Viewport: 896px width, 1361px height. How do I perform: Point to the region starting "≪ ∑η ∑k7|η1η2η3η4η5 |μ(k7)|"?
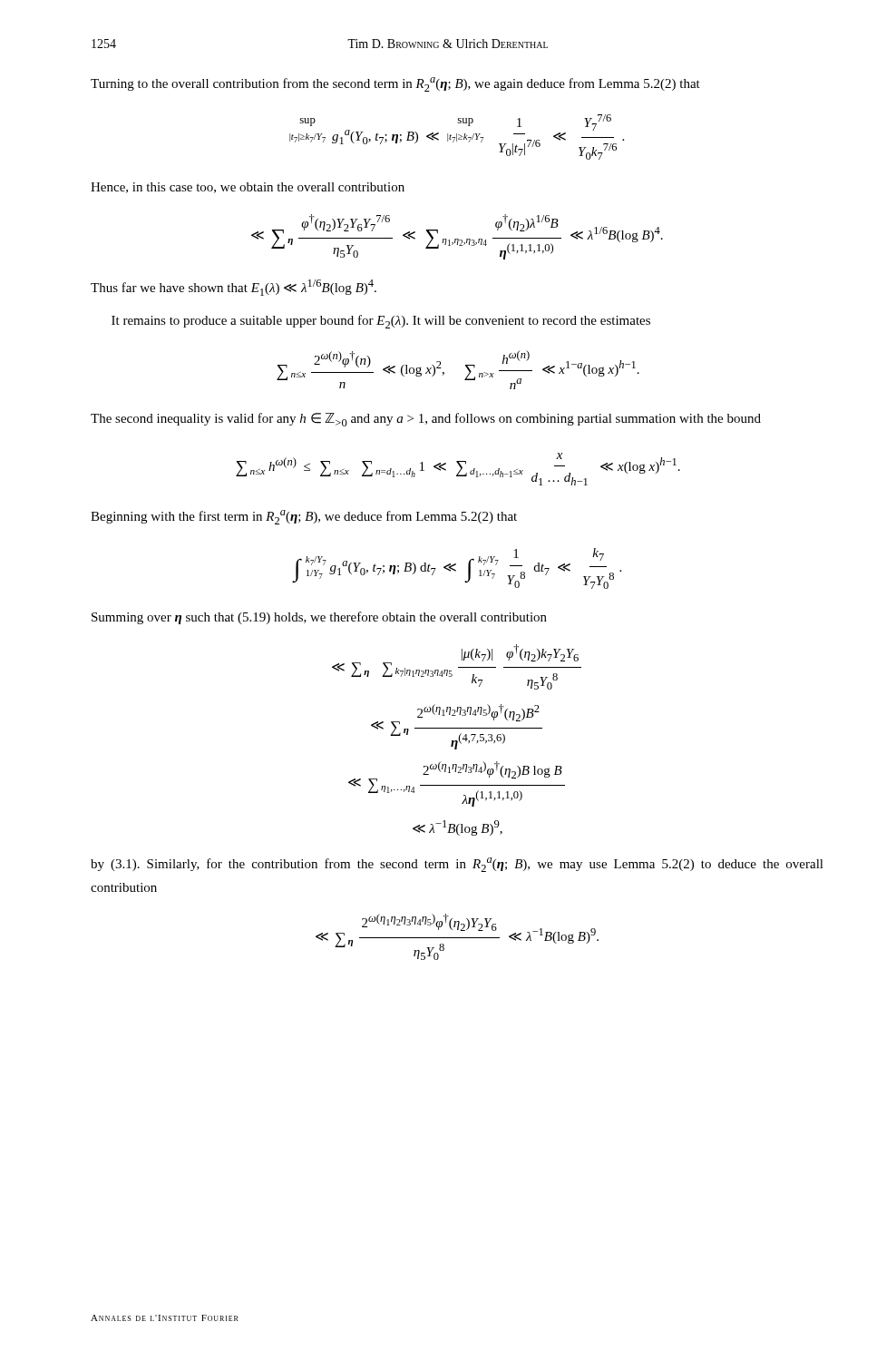click(457, 739)
